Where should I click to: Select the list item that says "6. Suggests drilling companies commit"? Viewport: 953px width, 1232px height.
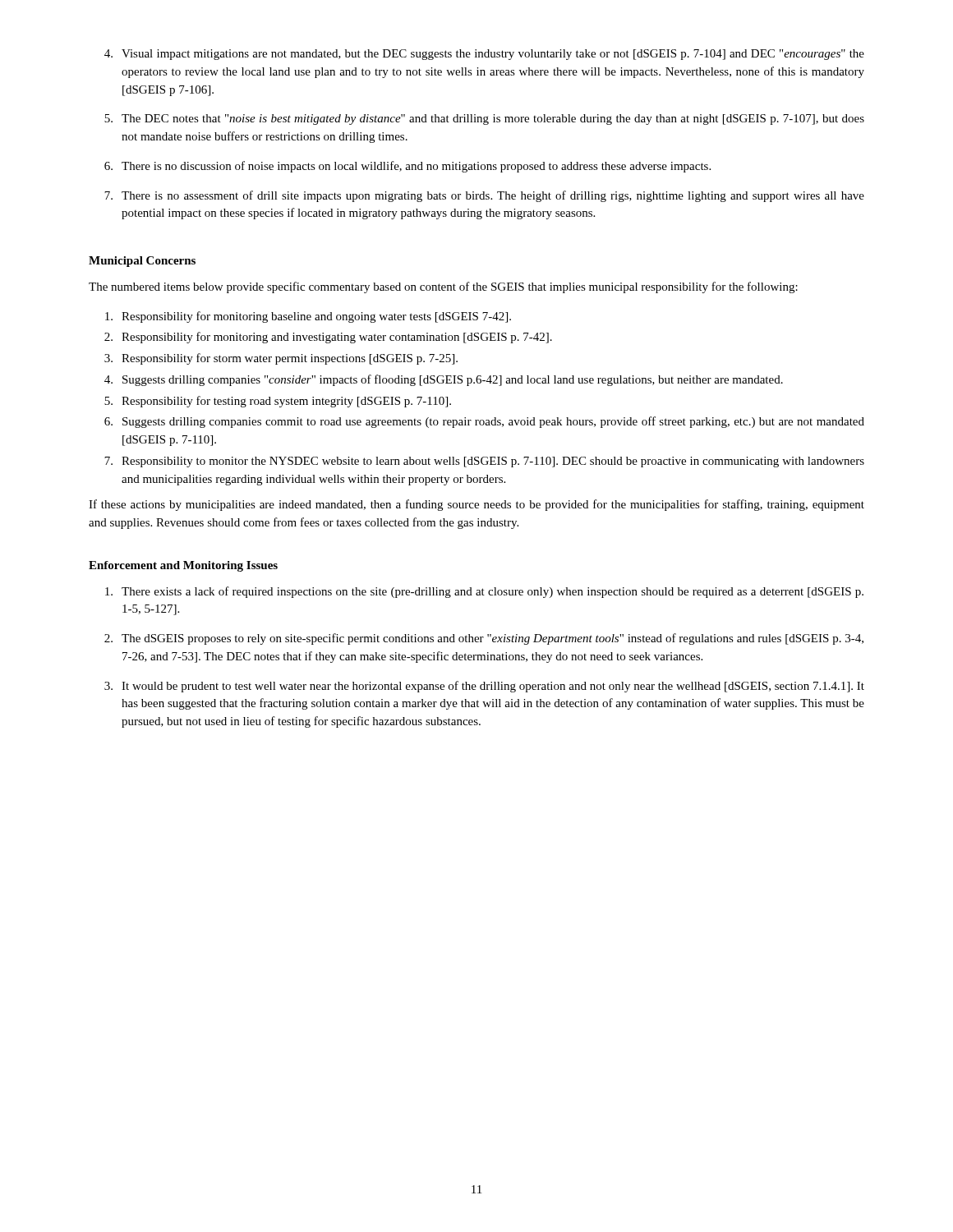[476, 431]
